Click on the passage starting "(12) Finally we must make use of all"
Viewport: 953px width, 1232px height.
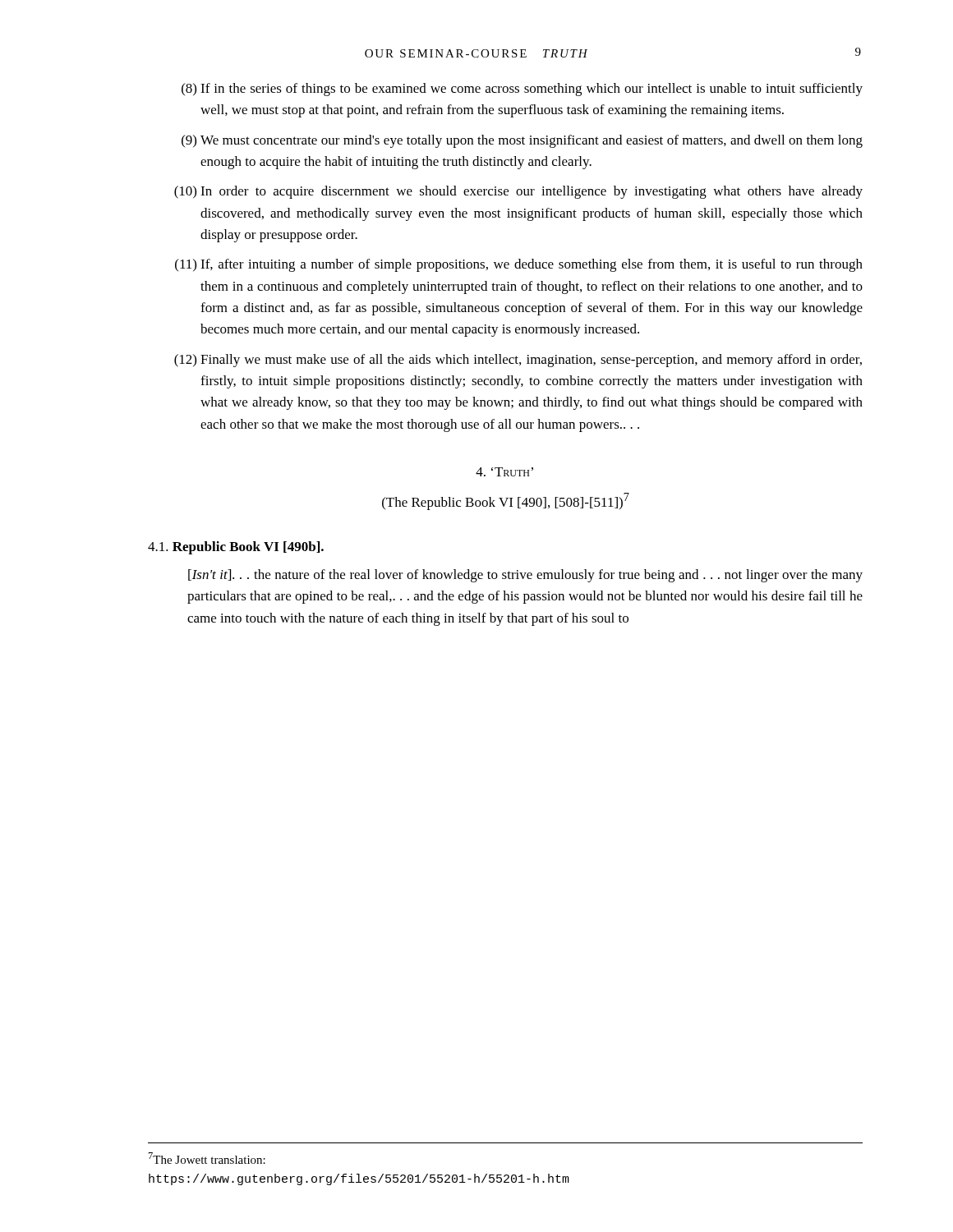pyautogui.click(x=505, y=392)
